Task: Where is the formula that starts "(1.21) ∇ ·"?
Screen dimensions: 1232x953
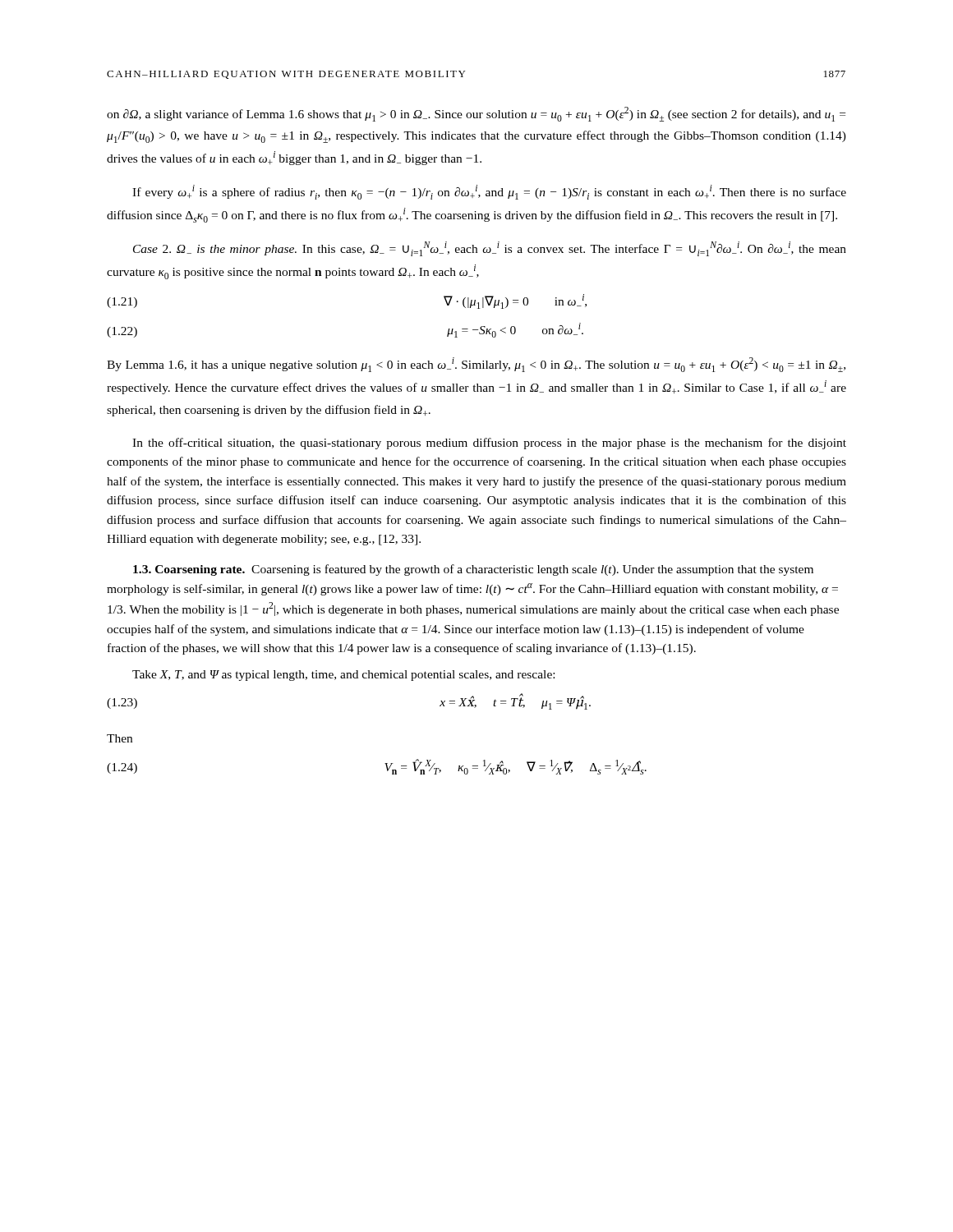Action: click(x=476, y=302)
